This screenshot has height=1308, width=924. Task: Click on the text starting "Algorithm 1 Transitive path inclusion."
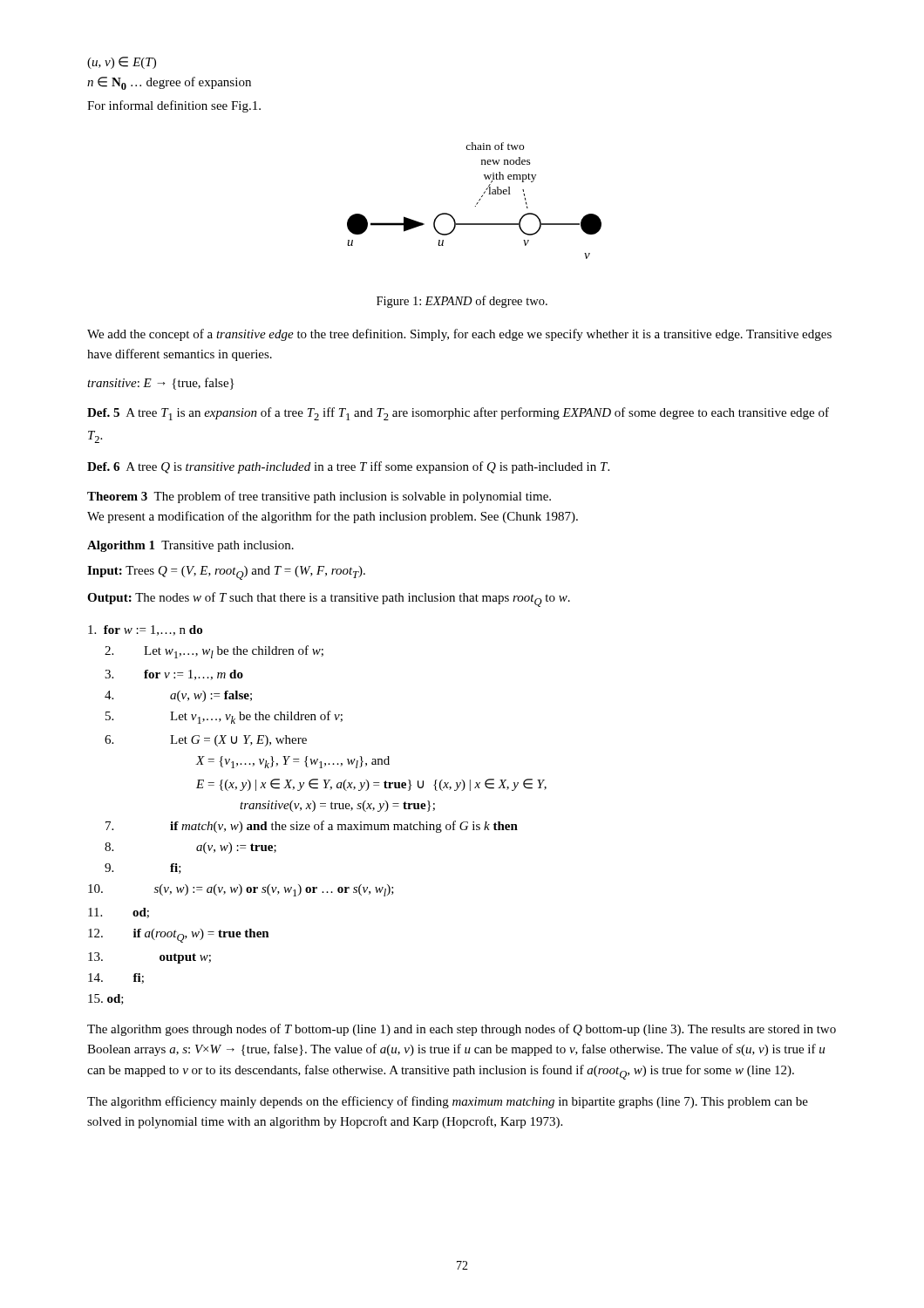(191, 545)
